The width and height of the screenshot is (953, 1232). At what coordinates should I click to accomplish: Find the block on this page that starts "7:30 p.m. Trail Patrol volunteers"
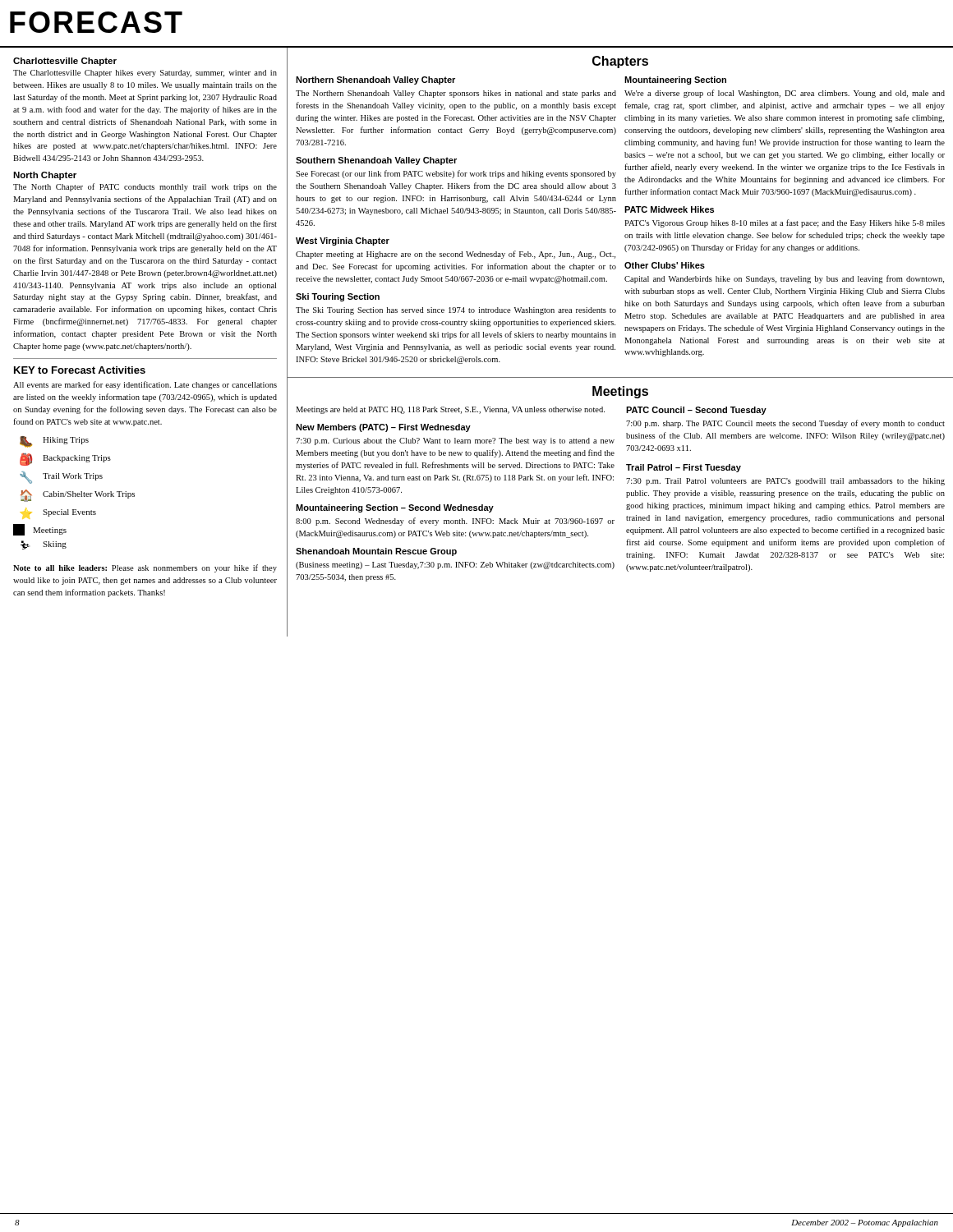785,525
